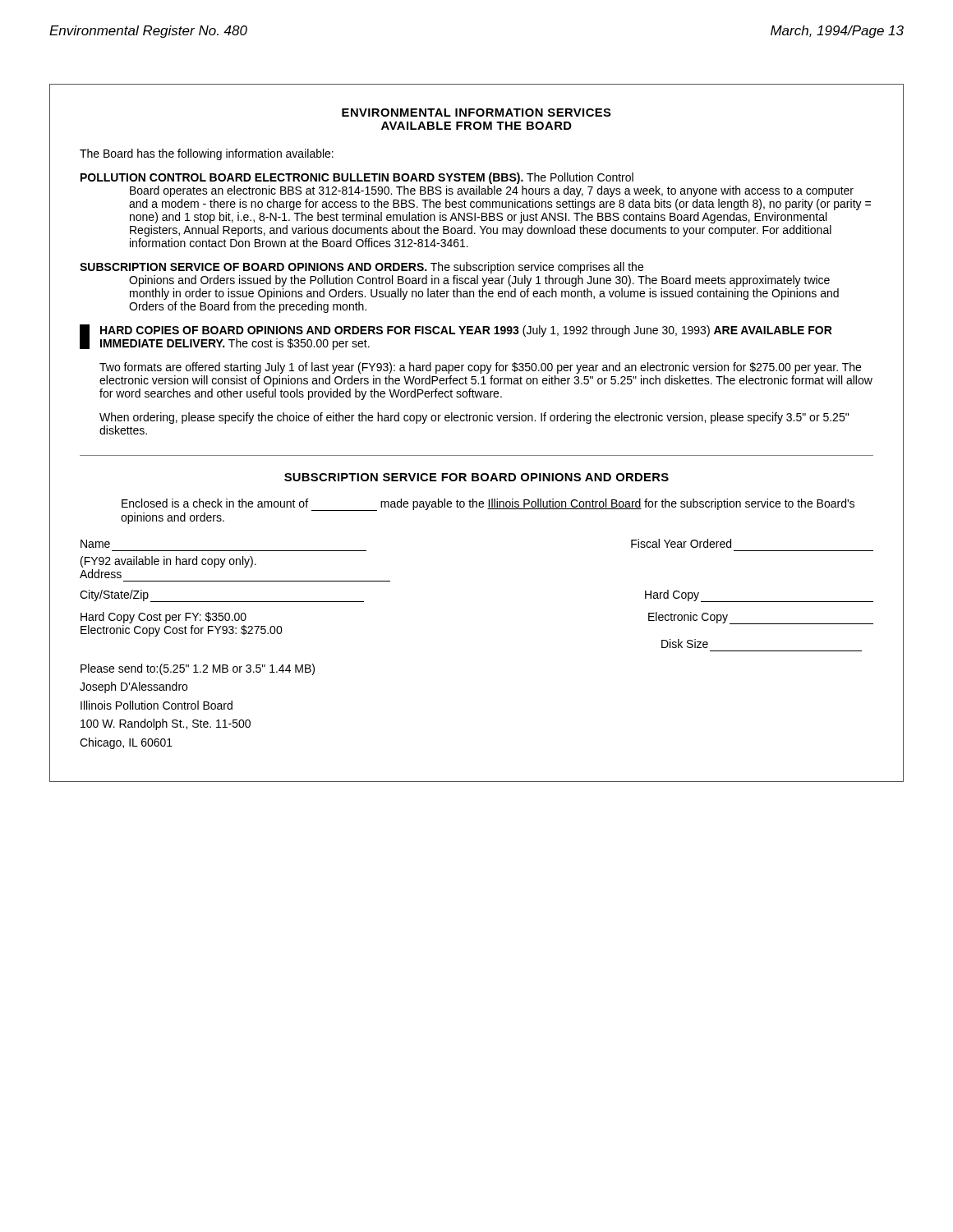Locate the region starting "City/State/Zip Hard Copy"
The height and width of the screenshot is (1232, 953).
(109, 596)
